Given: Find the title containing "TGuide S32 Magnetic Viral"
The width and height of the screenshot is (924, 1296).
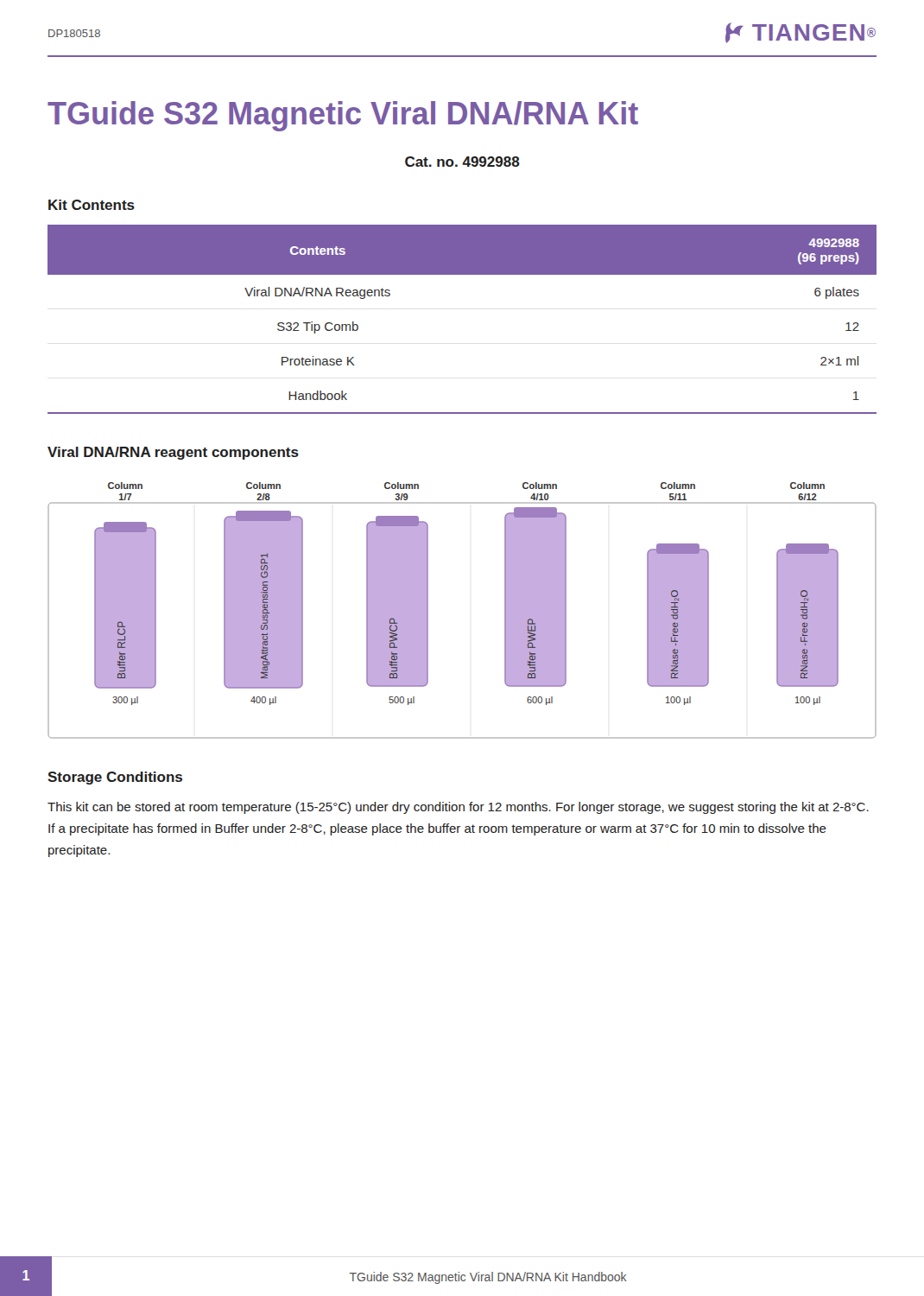Looking at the screenshot, I should tap(343, 114).
